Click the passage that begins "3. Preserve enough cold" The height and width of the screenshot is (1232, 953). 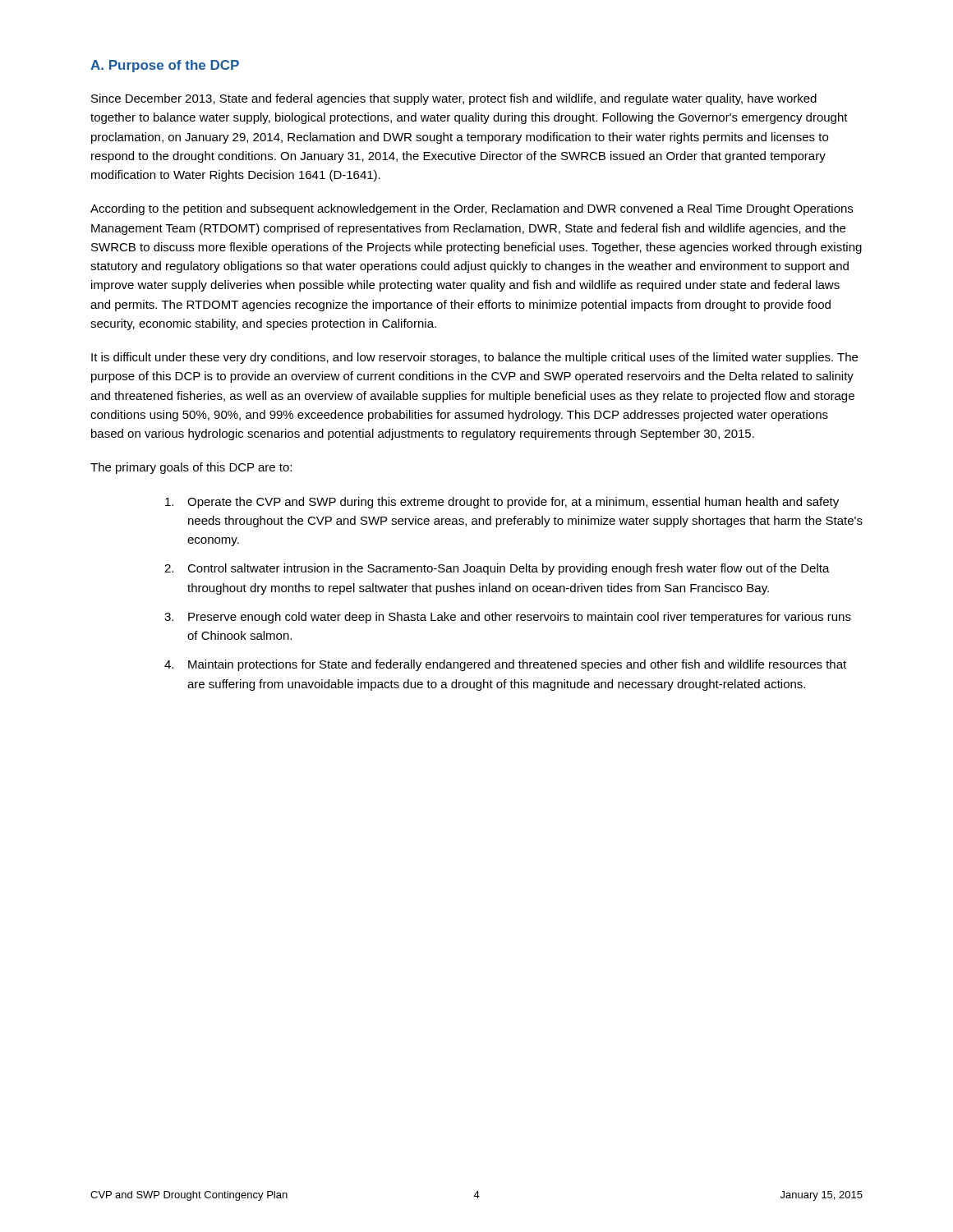click(513, 626)
